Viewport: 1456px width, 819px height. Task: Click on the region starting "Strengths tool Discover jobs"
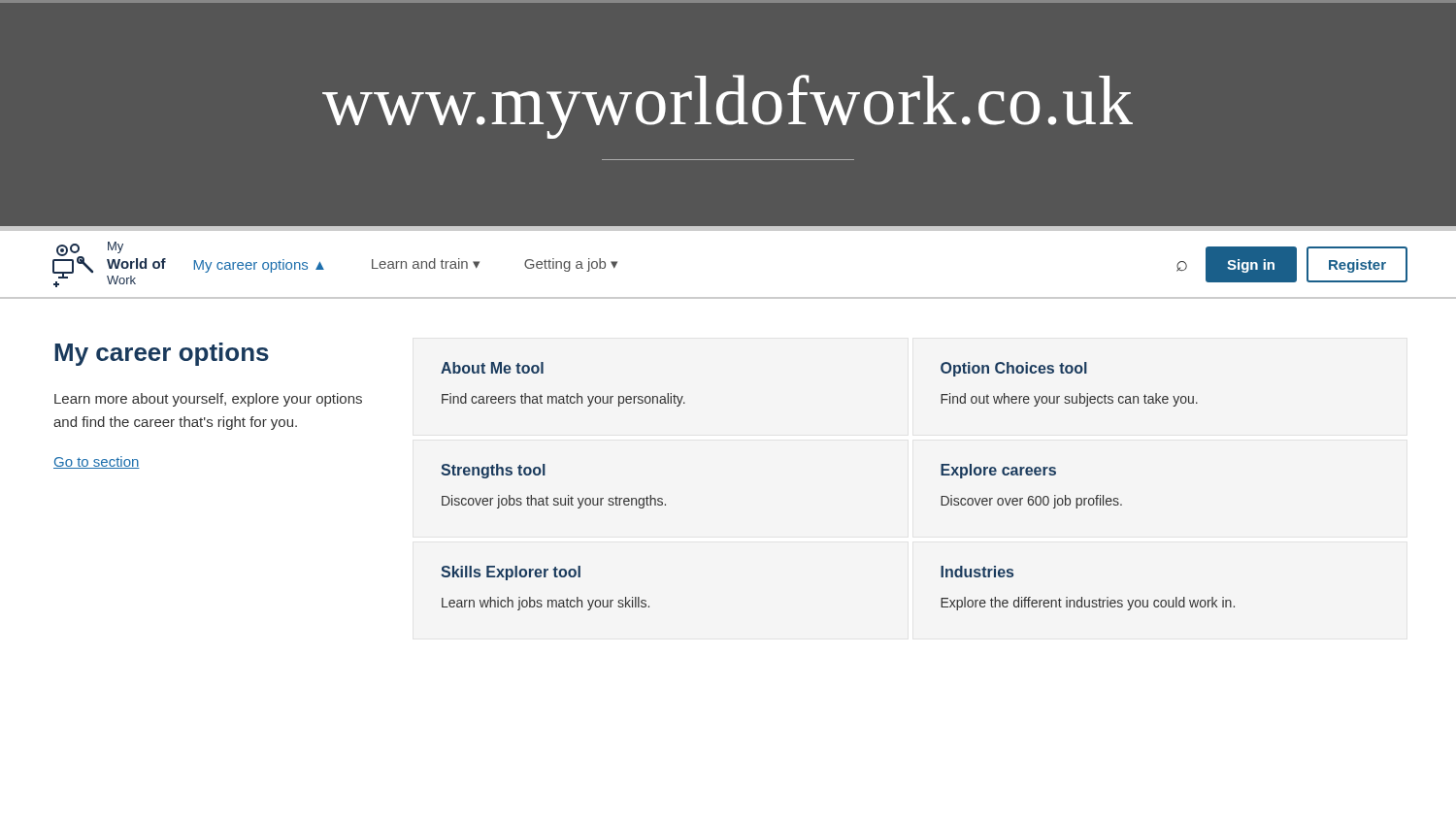coord(660,487)
